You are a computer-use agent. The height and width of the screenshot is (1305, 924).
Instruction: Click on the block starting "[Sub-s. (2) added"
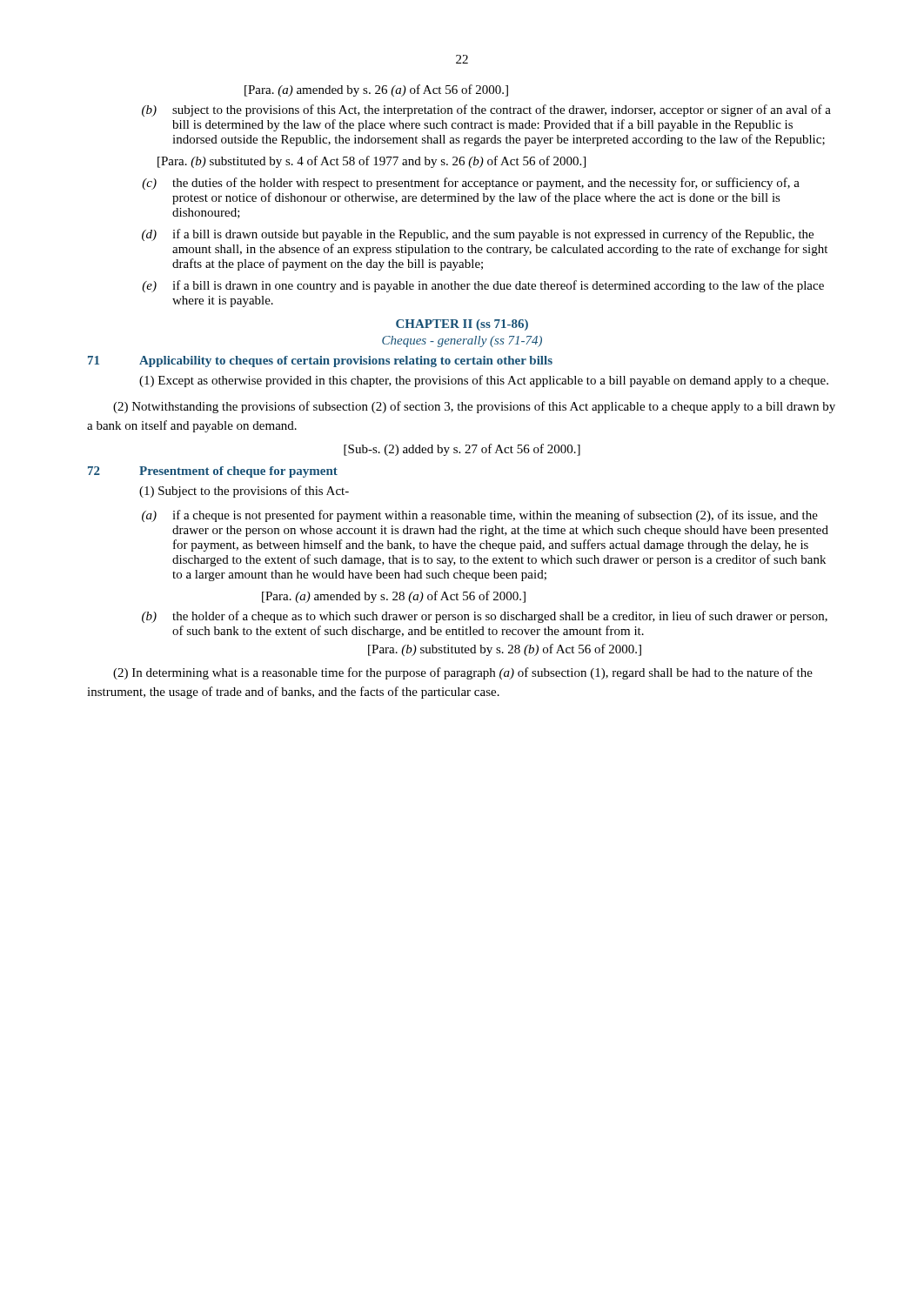point(462,449)
